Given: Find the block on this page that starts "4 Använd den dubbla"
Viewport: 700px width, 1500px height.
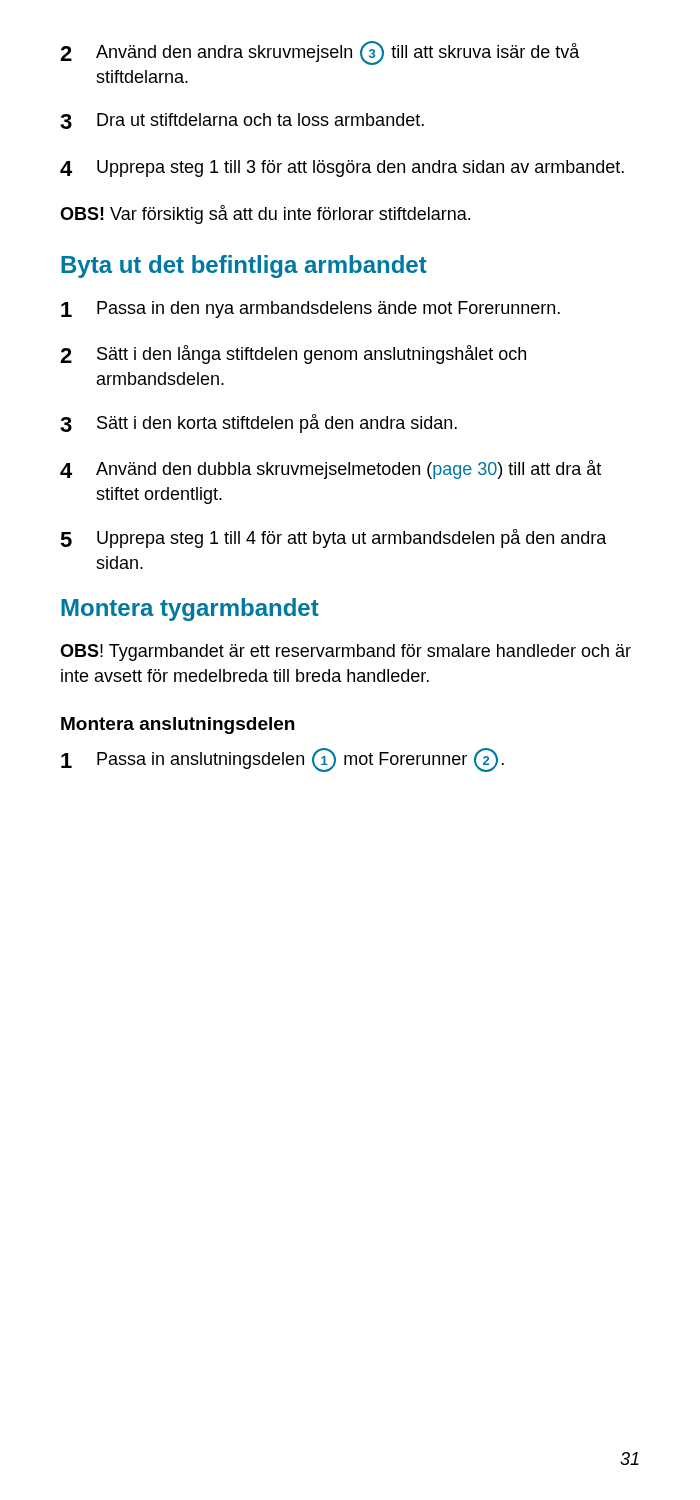Looking at the screenshot, I should (x=350, y=482).
